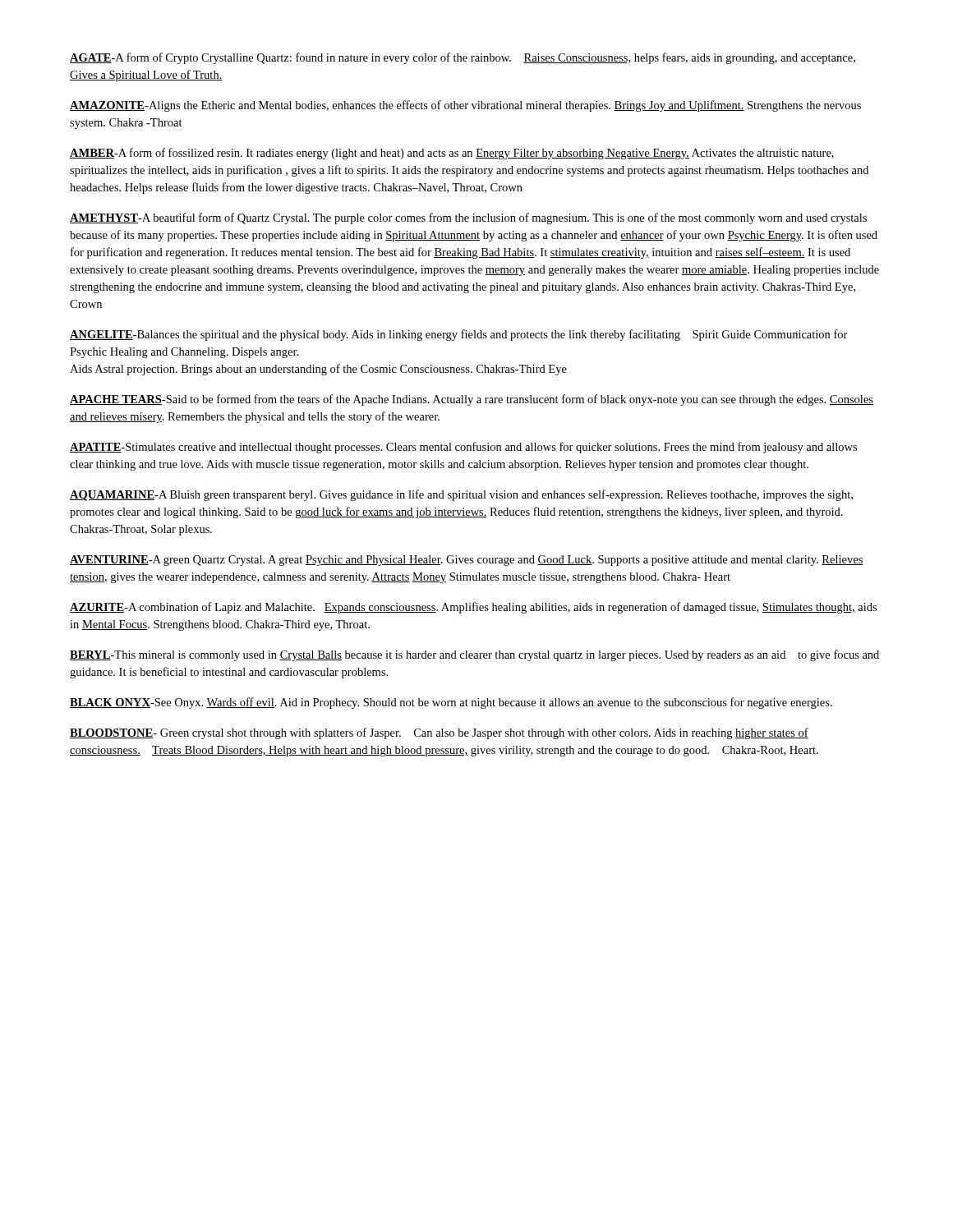
Task: Find the passage starting "AGATE-A form of Crypto"
Action: pyautogui.click(x=463, y=66)
